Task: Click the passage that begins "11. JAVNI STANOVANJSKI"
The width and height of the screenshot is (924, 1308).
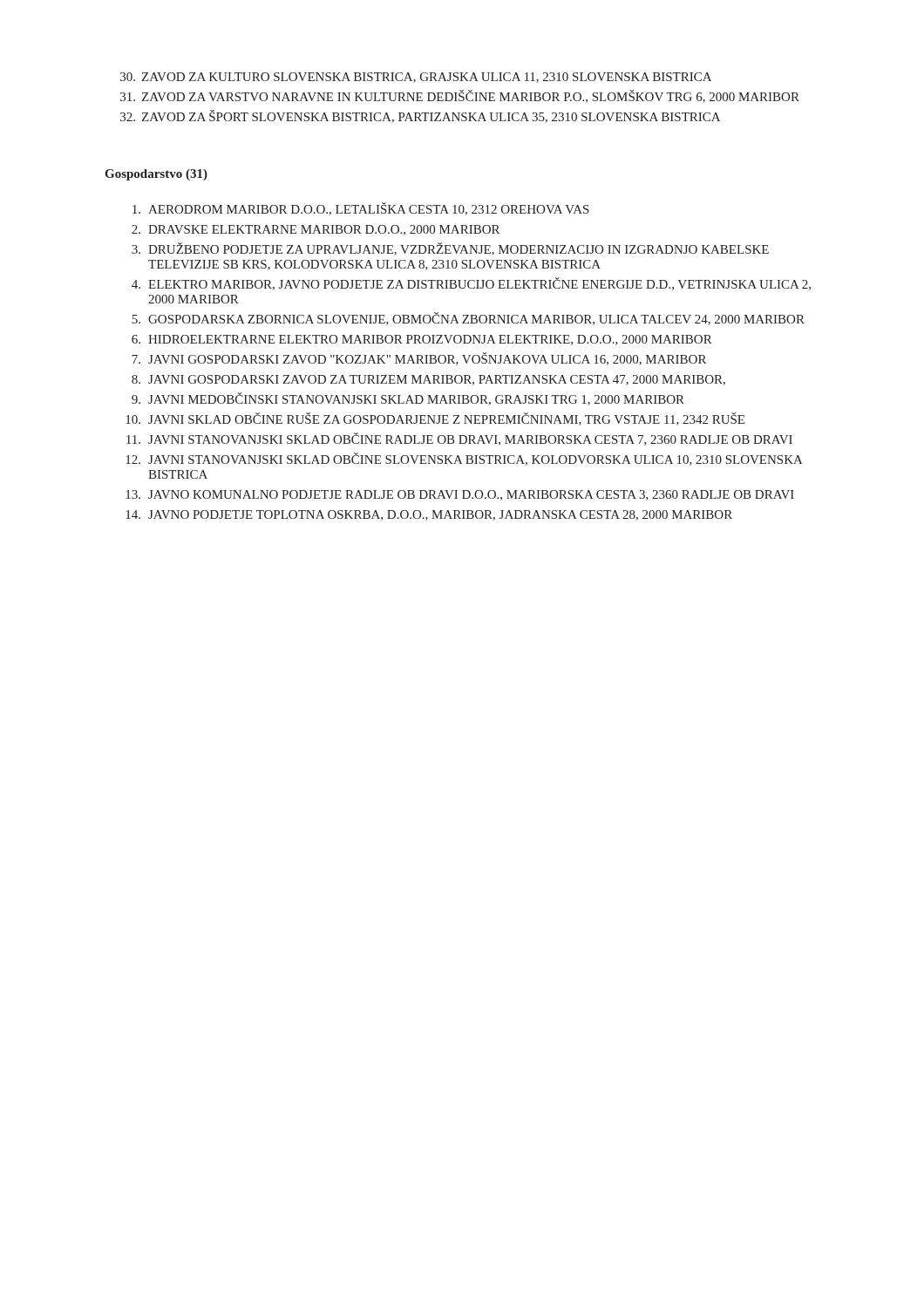Action: (x=462, y=440)
